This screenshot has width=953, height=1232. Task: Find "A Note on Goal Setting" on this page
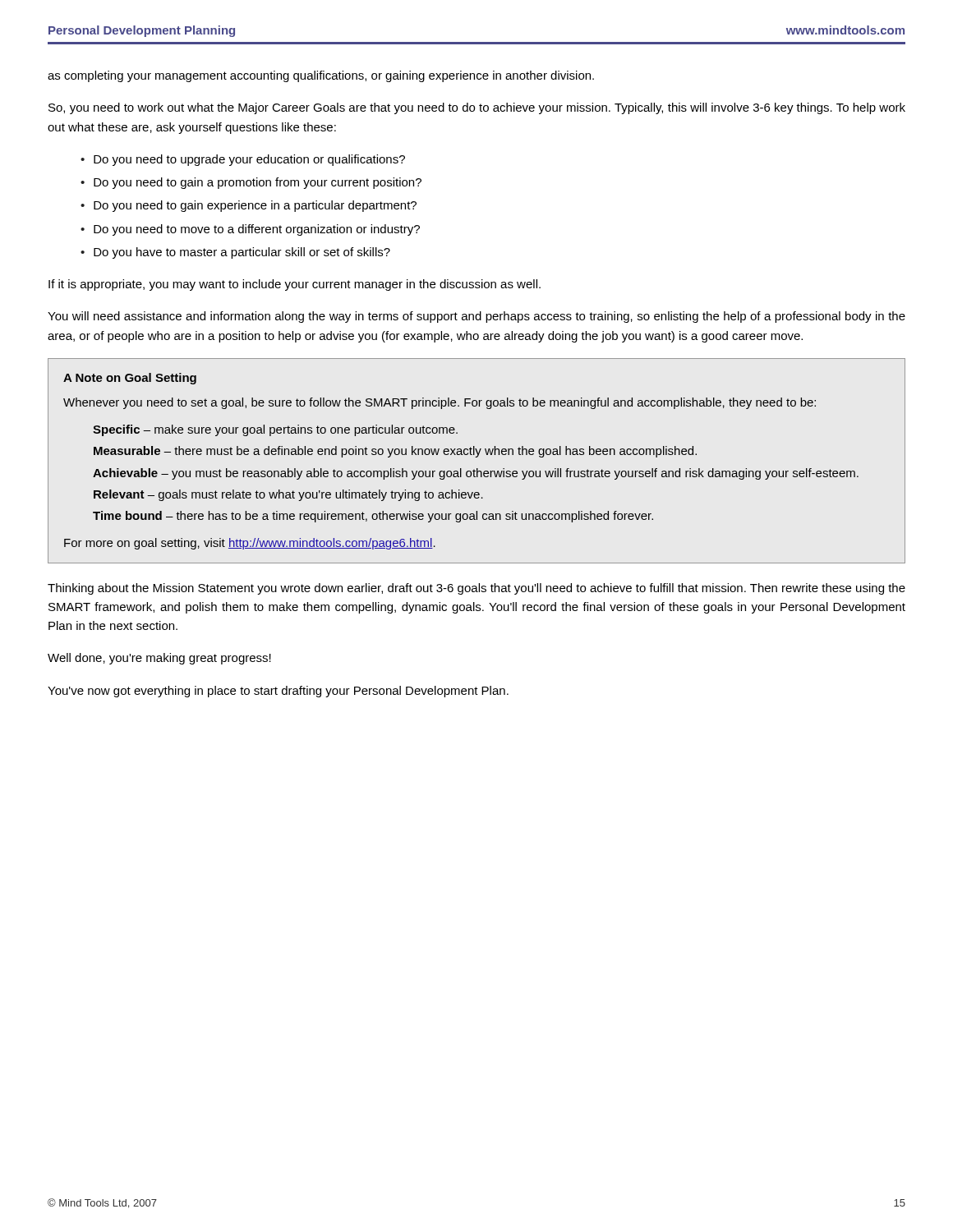(130, 377)
